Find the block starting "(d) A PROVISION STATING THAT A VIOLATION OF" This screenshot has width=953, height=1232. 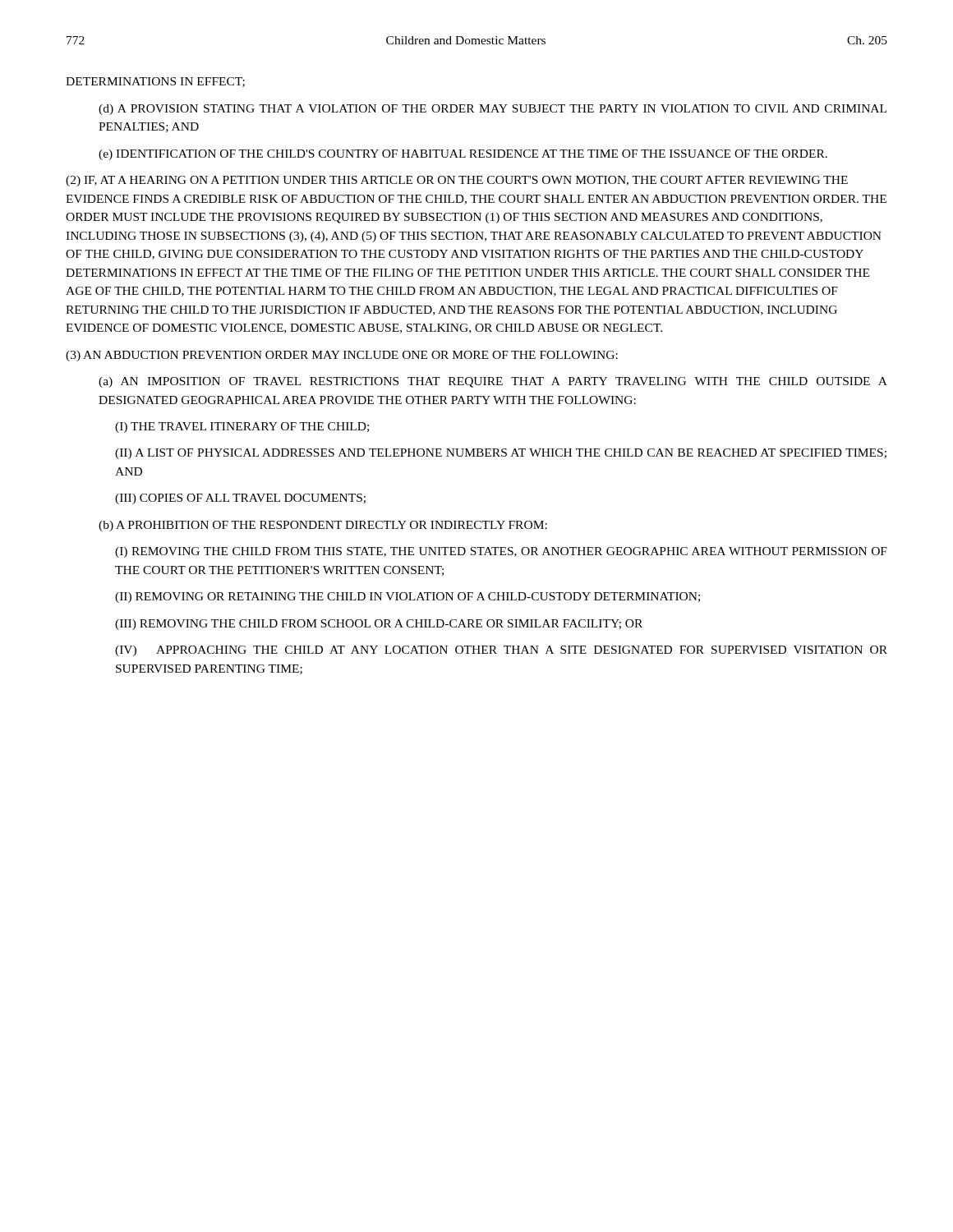pyautogui.click(x=493, y=117)
